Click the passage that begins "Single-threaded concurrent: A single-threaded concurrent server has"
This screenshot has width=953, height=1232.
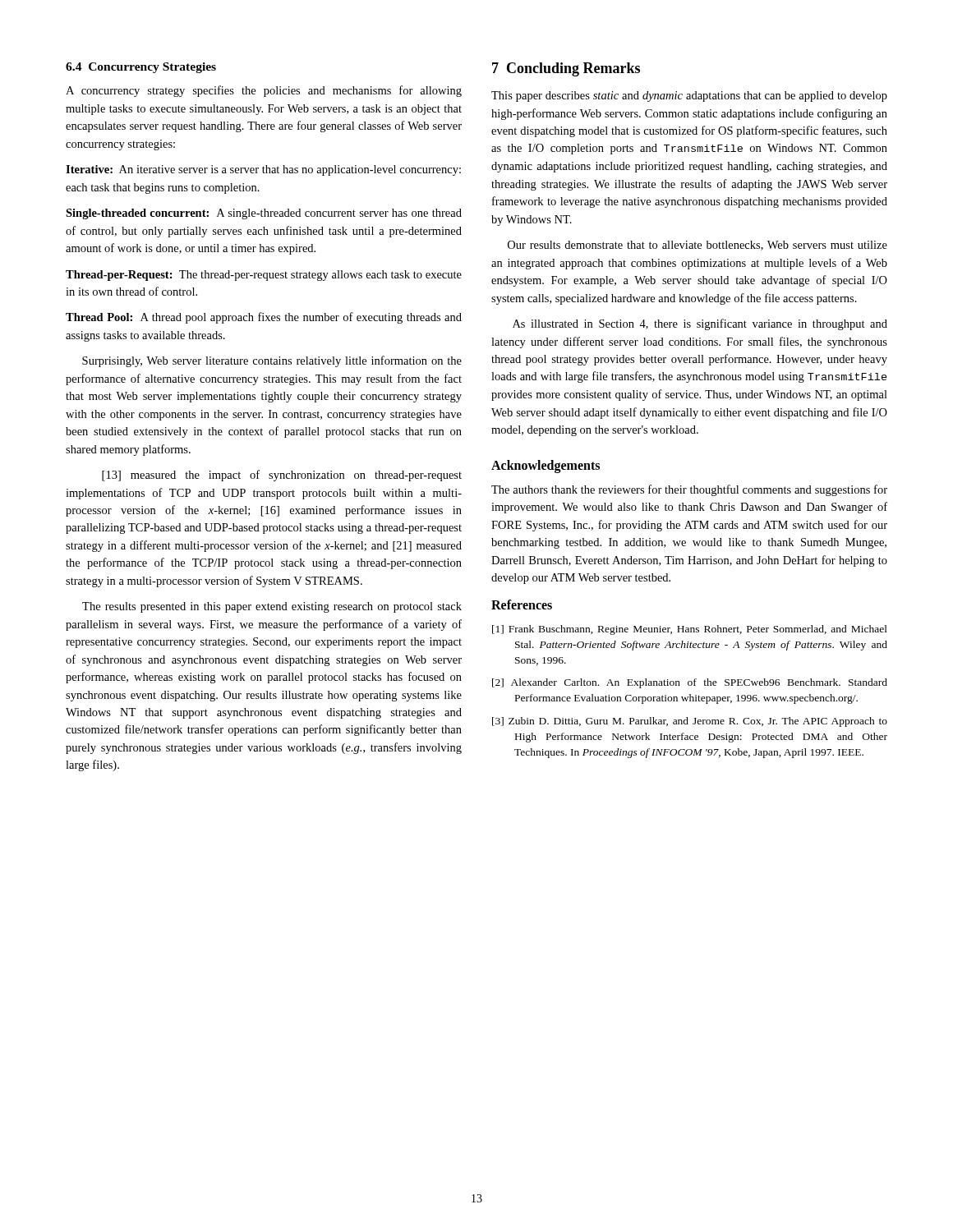click(264, 231)
